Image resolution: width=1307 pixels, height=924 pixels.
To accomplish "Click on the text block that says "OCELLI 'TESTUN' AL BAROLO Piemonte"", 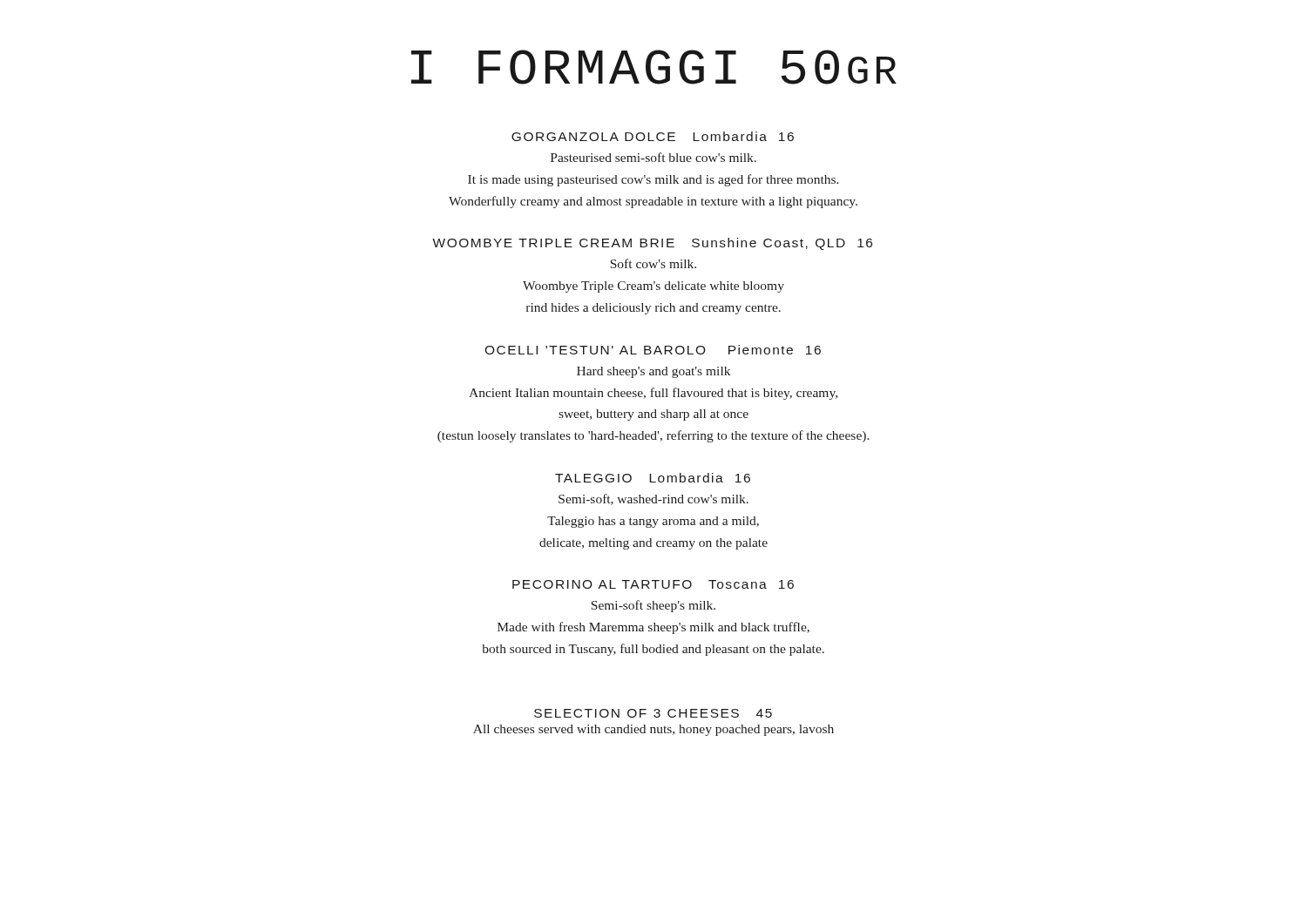I will tap(654, 393).
